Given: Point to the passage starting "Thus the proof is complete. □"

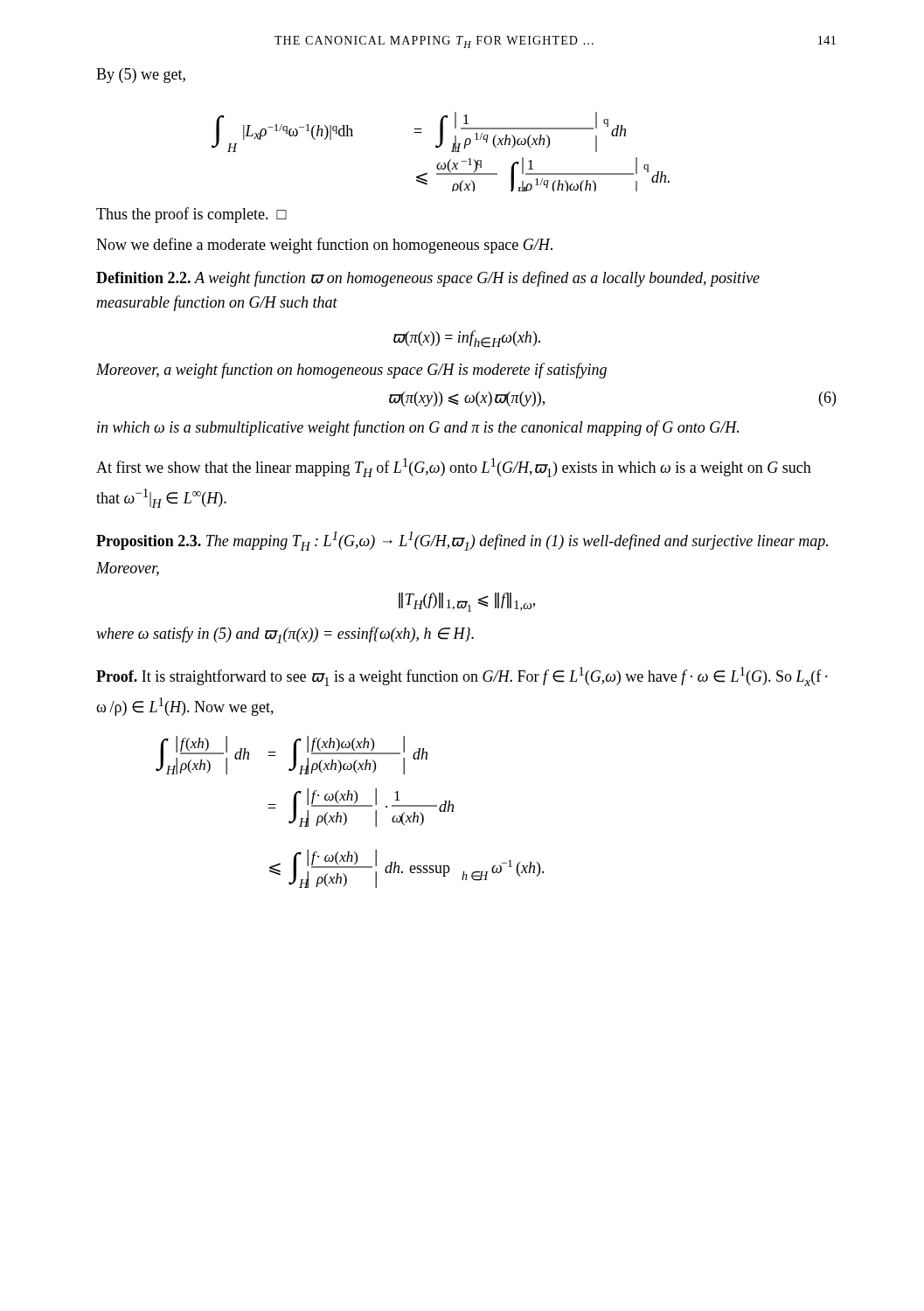Looking at the screenshot, I should click(191, 214).
